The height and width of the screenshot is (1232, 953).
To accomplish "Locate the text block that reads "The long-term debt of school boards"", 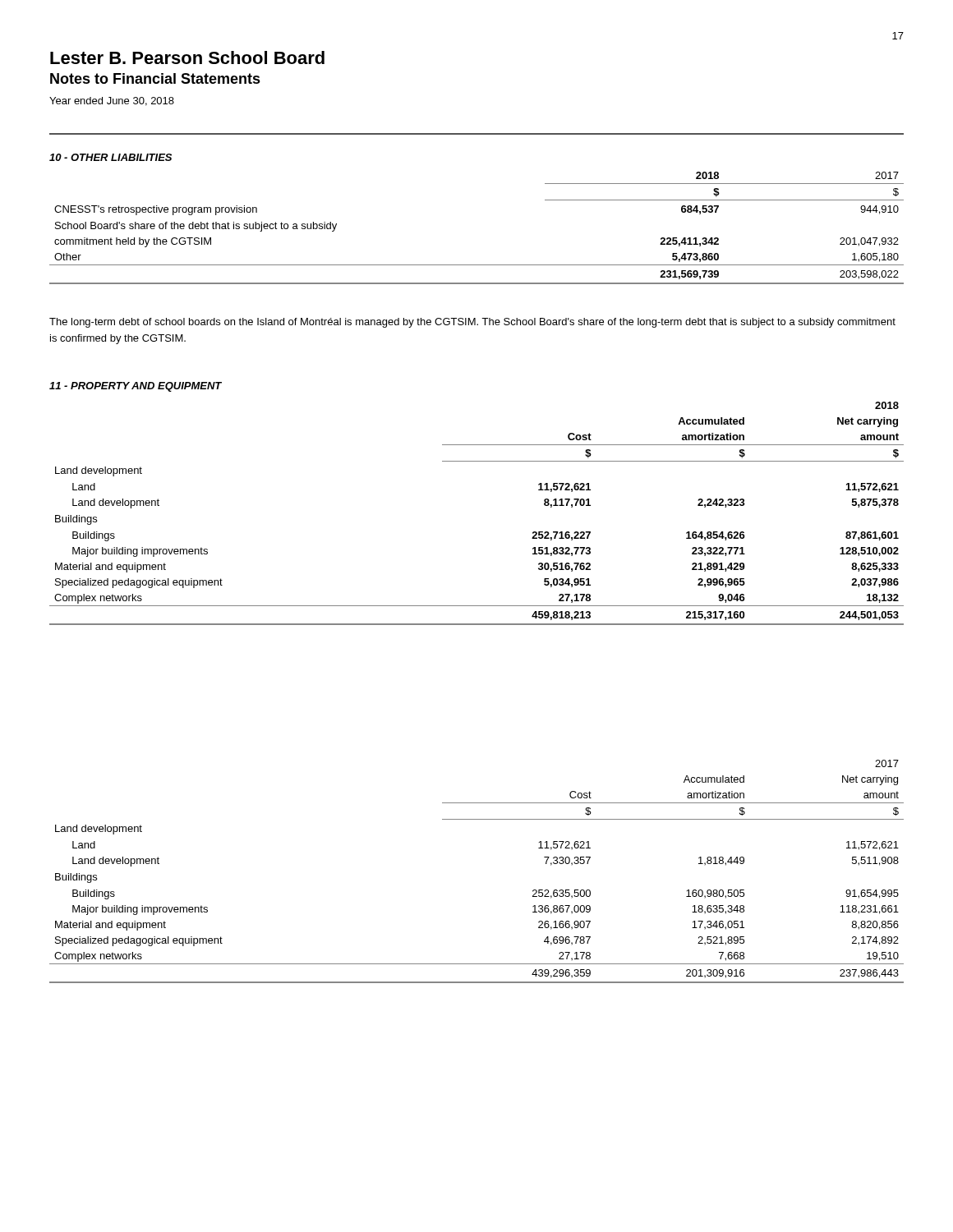I will [x=472, y=330].
